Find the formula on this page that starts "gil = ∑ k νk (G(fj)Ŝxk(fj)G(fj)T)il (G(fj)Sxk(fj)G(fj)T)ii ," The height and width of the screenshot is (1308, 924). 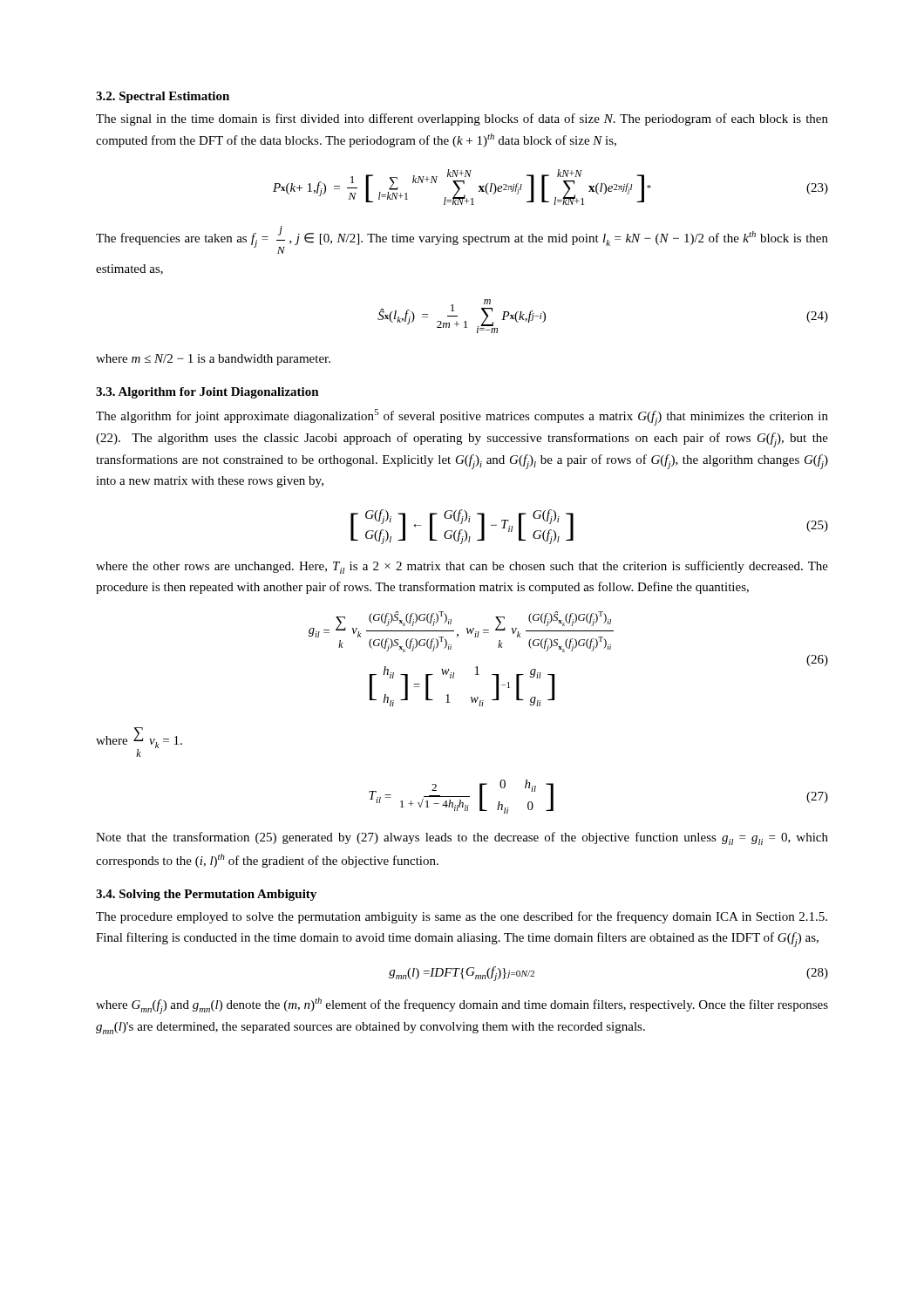click(462, 659)
